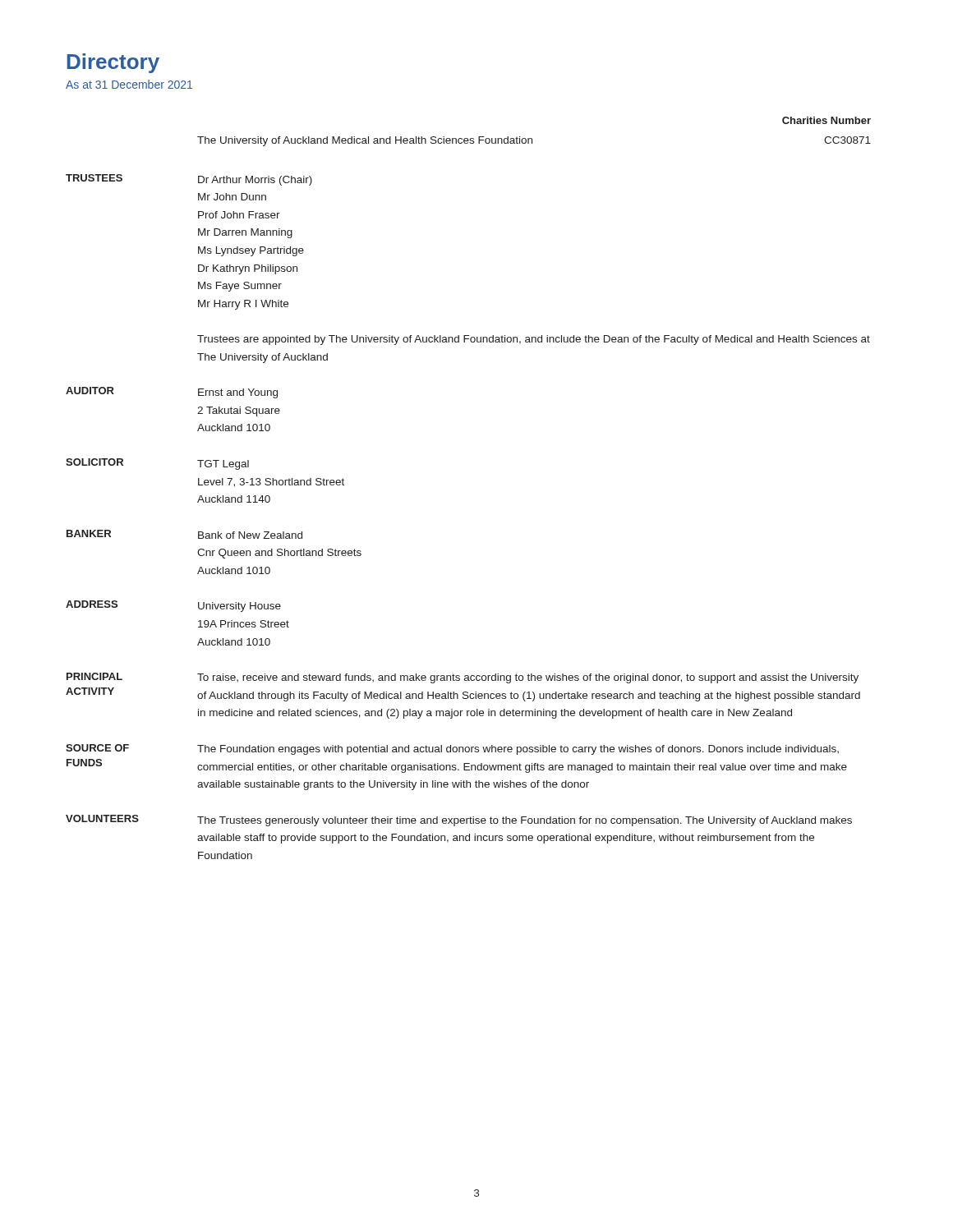Screen dimensions: 1232x953
Task: Select the text block with the text "The Trustees generously volunteer their time and"
Action: pos(525,838)
